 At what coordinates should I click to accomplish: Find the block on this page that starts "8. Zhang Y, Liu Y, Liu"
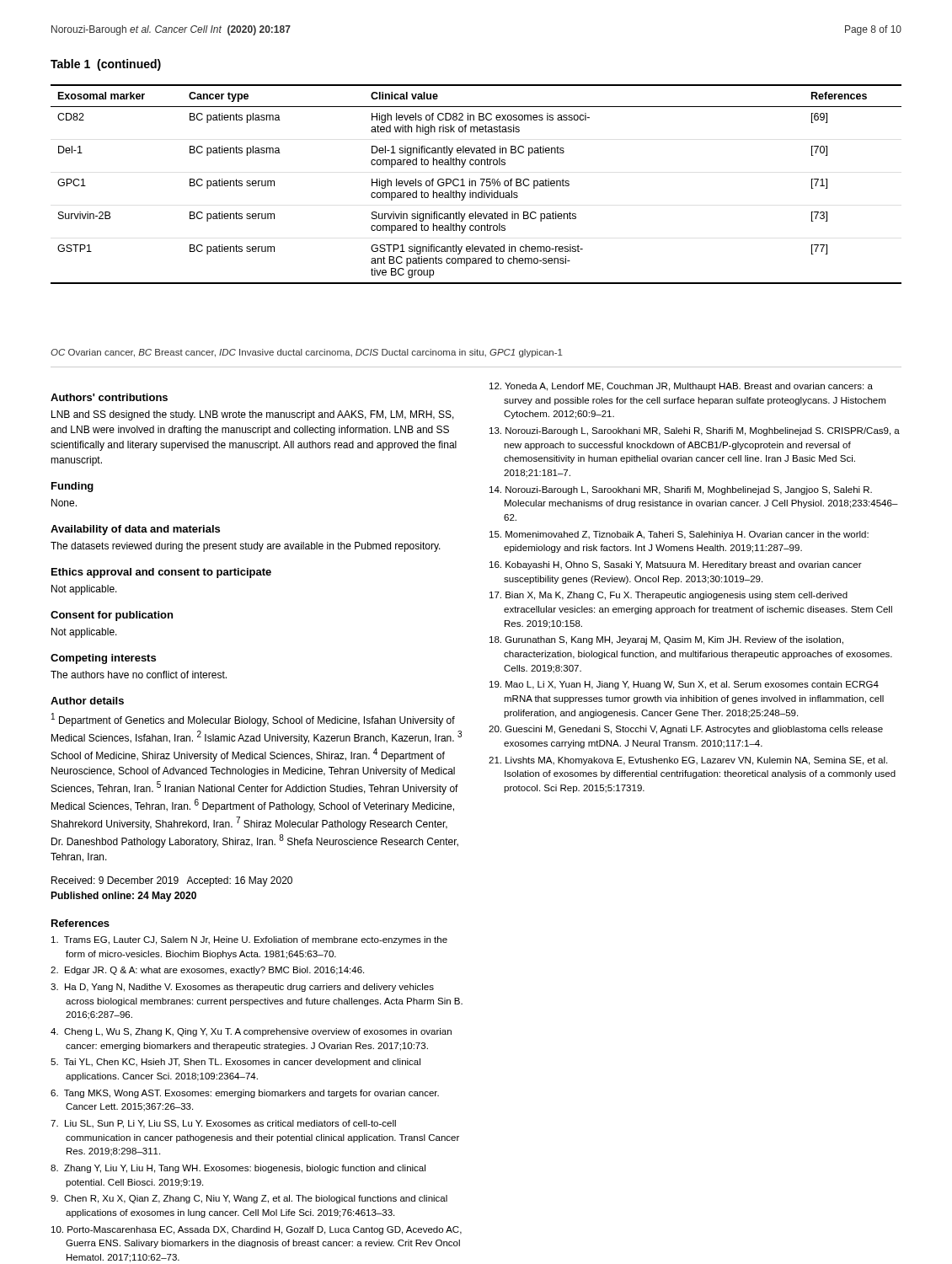pos(238,1175)
